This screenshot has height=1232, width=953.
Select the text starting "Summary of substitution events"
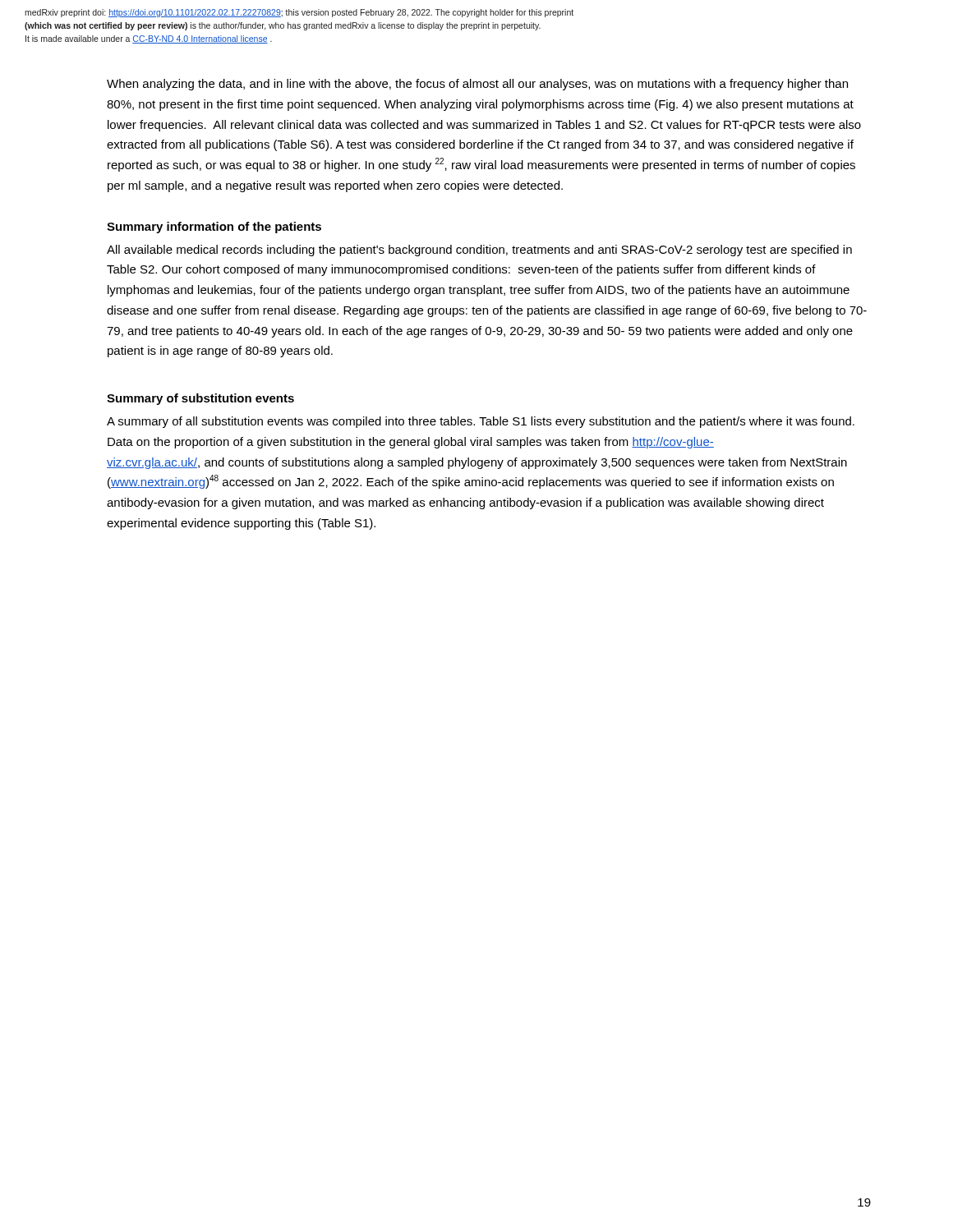point(201,398)
